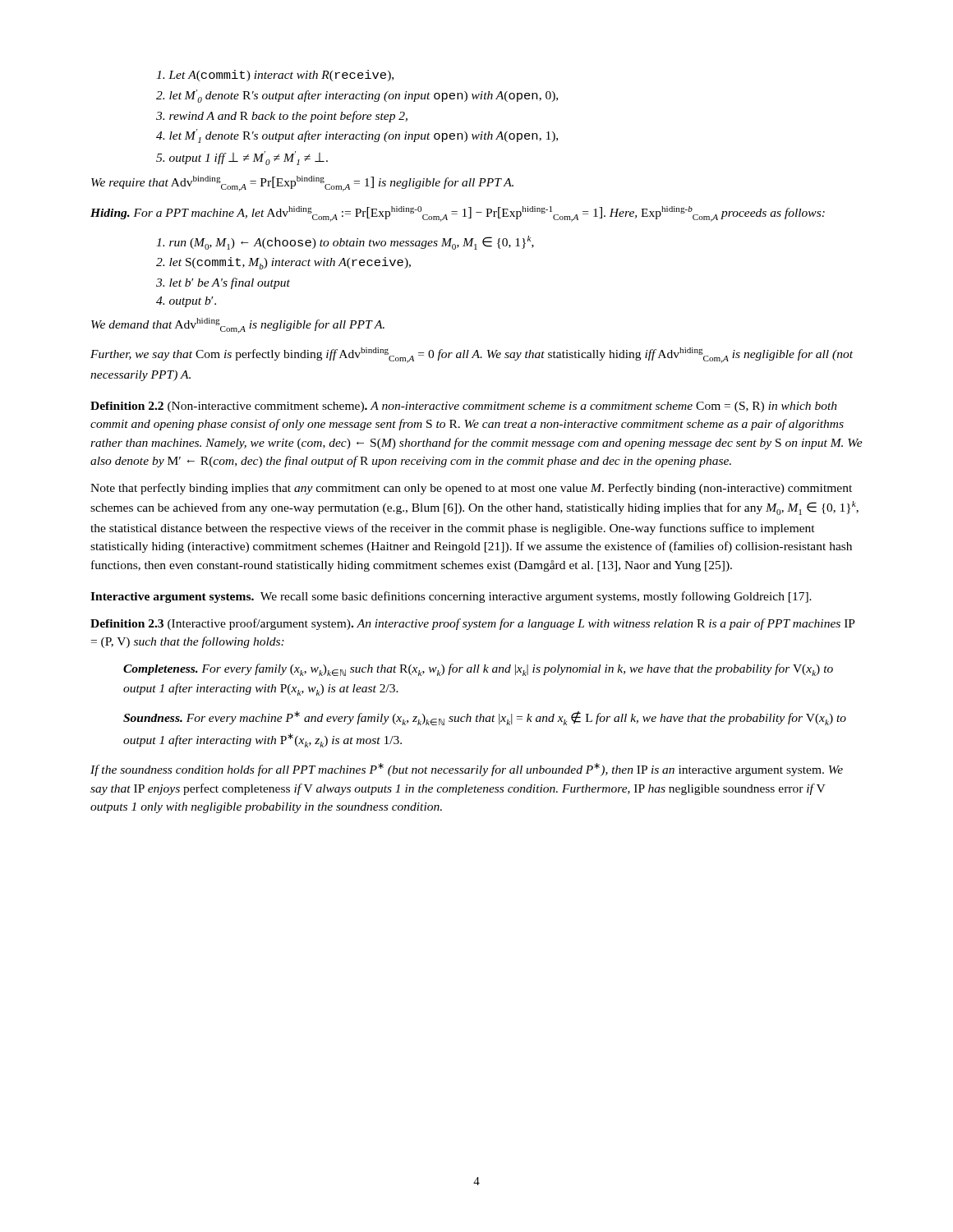
Task: Find the section header that reads "Definition 2.3 (Interactive proof/argument system). An interactive proof"
Action: tap(473, 632)
